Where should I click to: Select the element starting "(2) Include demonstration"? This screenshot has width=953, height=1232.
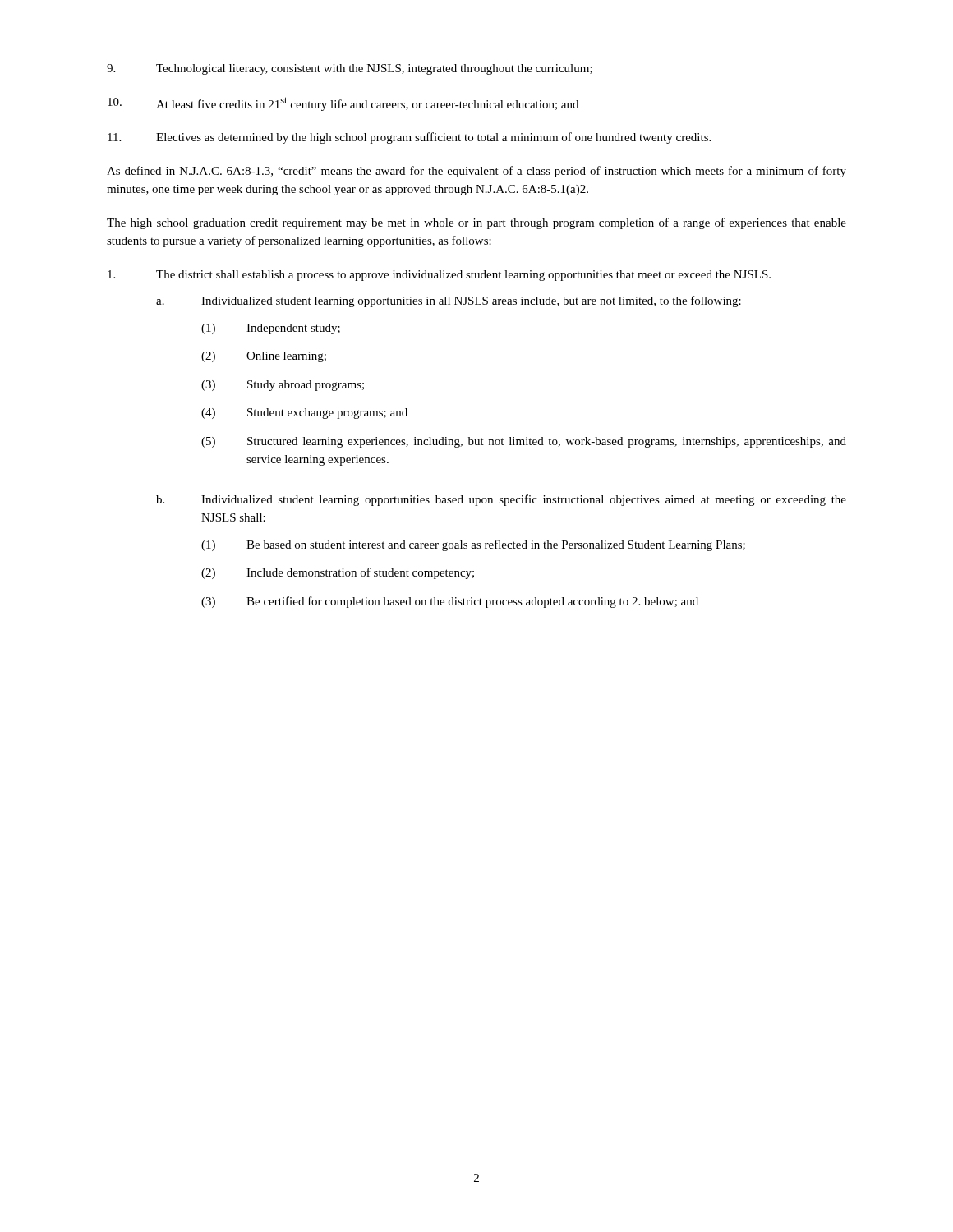click(338, 573)
